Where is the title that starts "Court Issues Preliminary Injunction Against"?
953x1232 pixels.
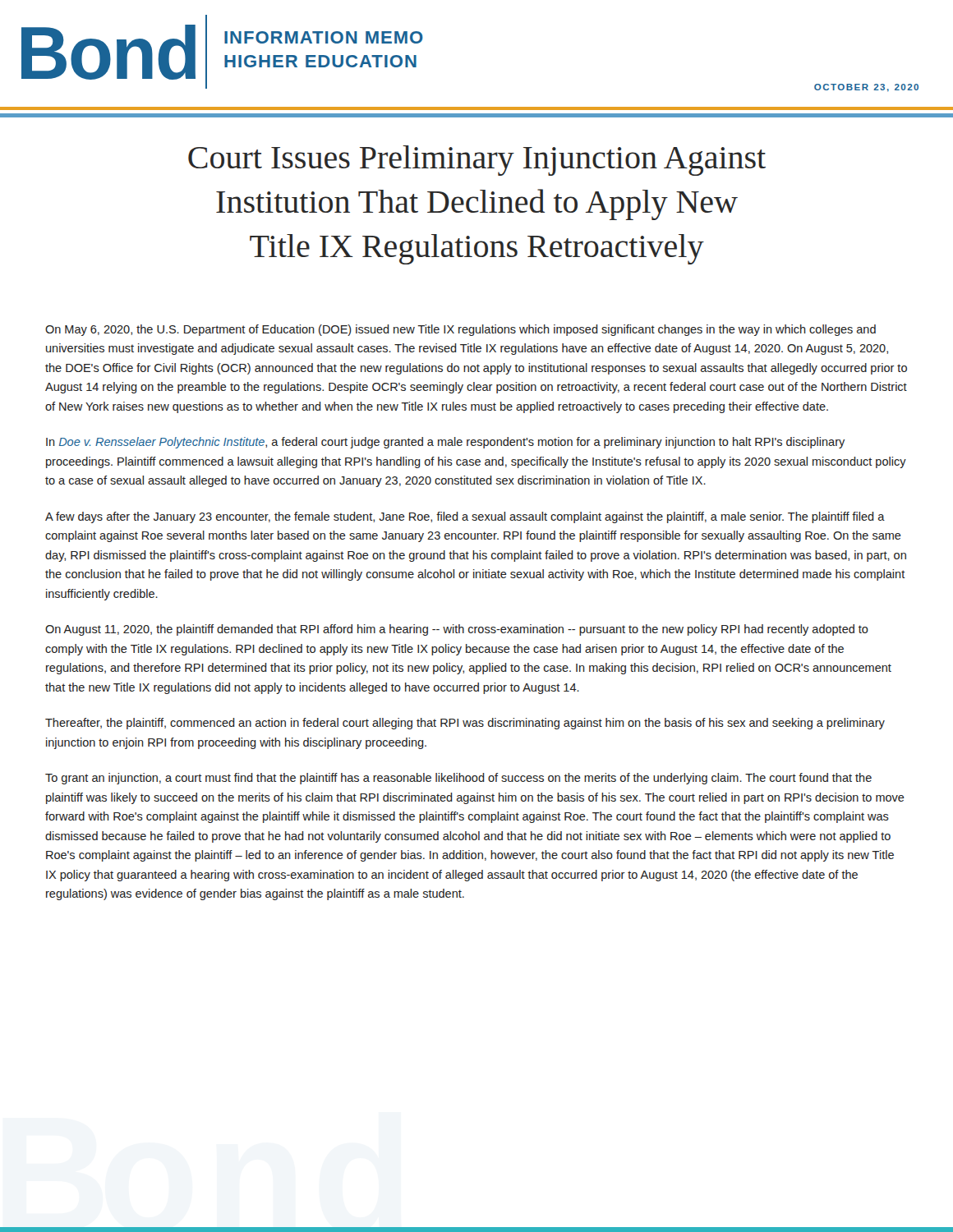[476, 202]
